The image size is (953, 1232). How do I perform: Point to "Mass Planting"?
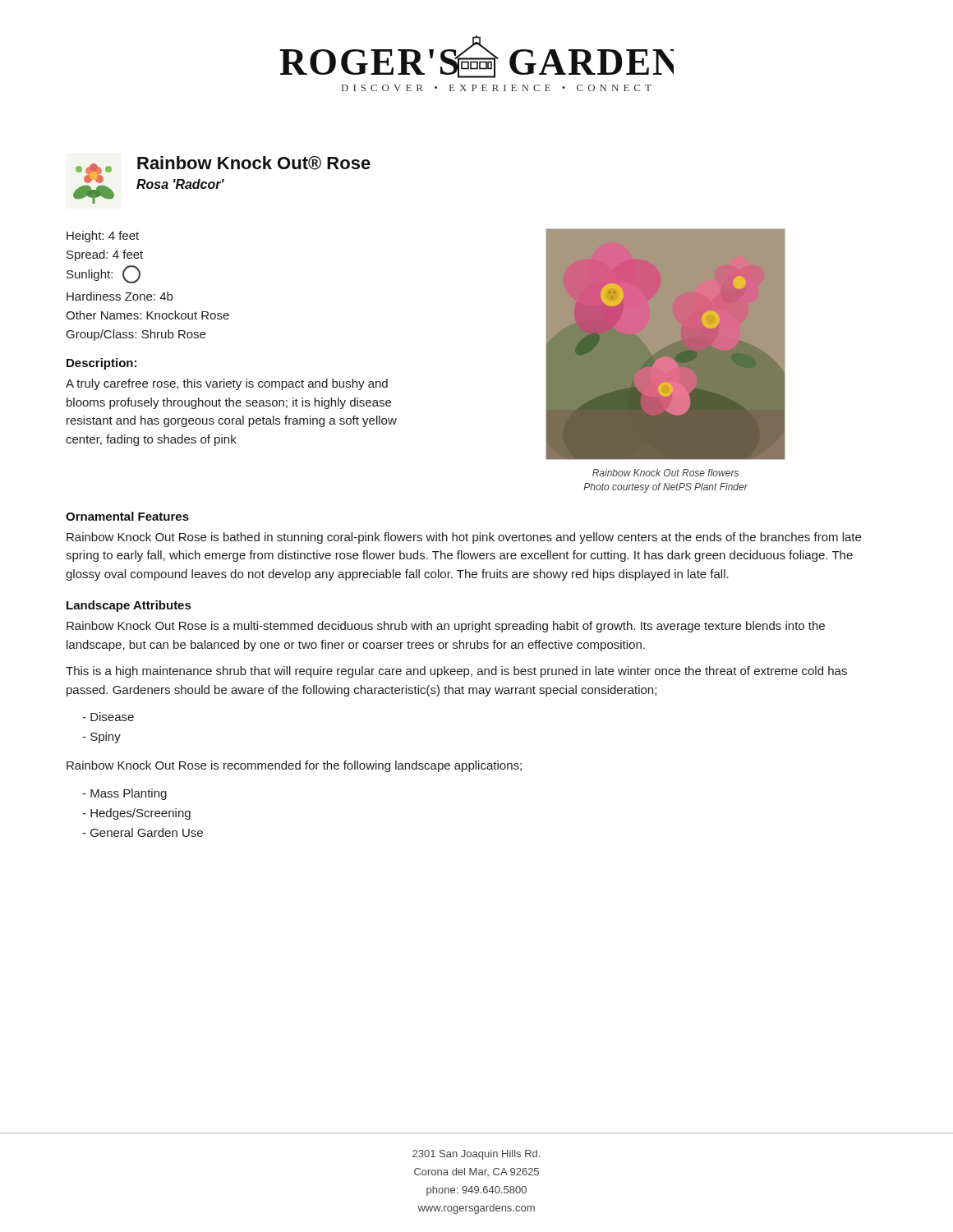125,793
